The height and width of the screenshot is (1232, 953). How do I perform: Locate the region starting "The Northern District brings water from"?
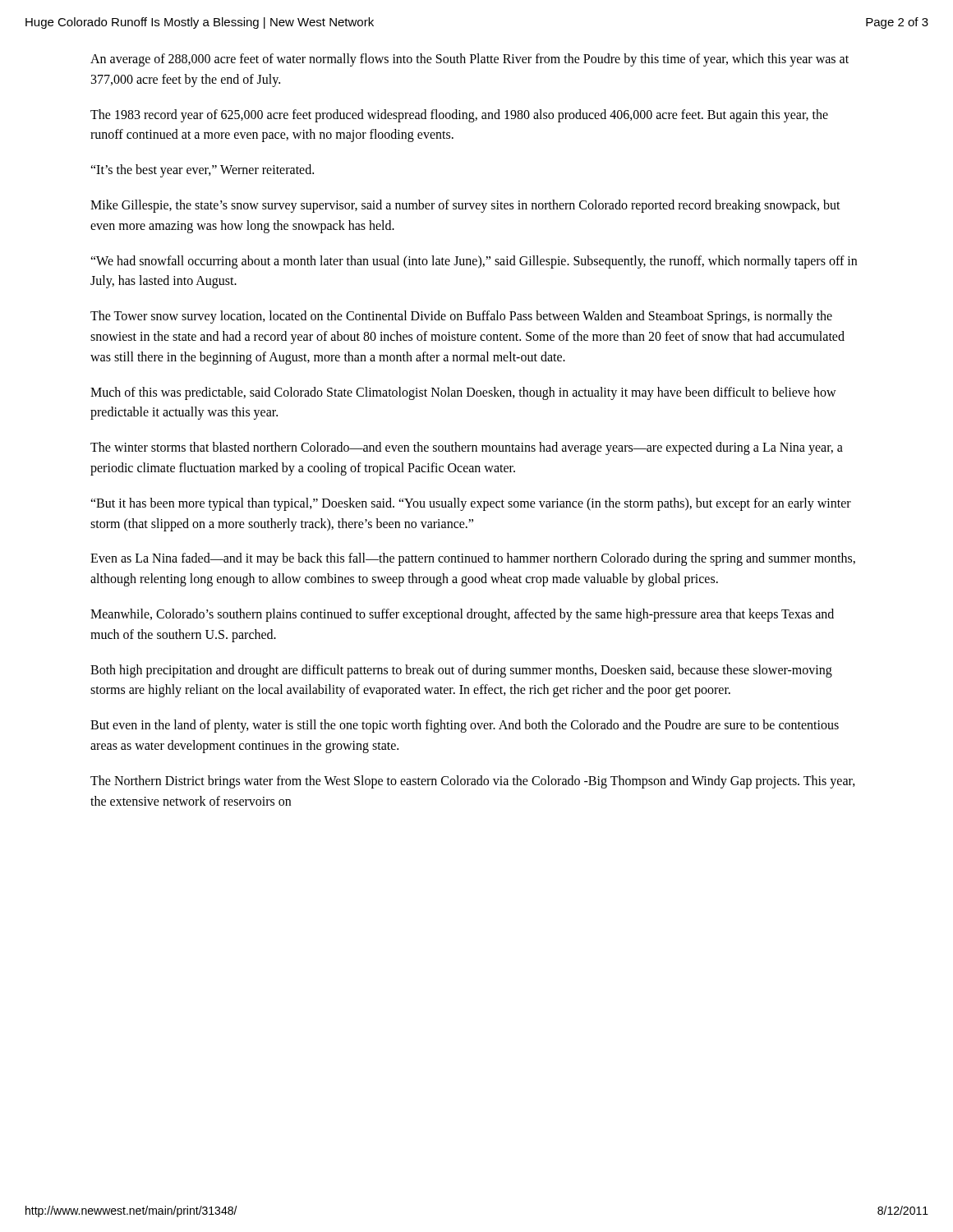[x=473, y=791]
